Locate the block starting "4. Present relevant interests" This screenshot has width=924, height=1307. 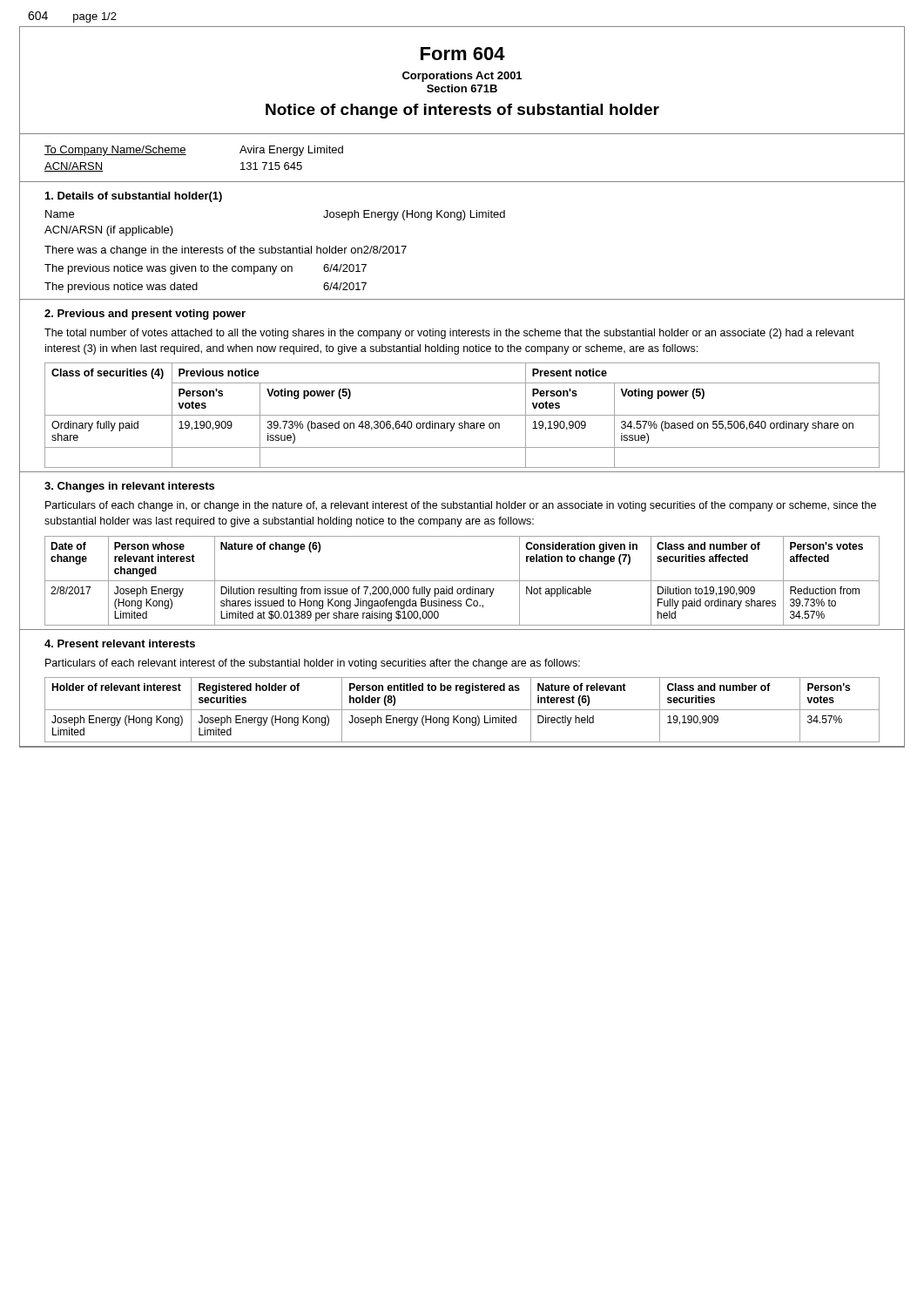tap(120, 643)
